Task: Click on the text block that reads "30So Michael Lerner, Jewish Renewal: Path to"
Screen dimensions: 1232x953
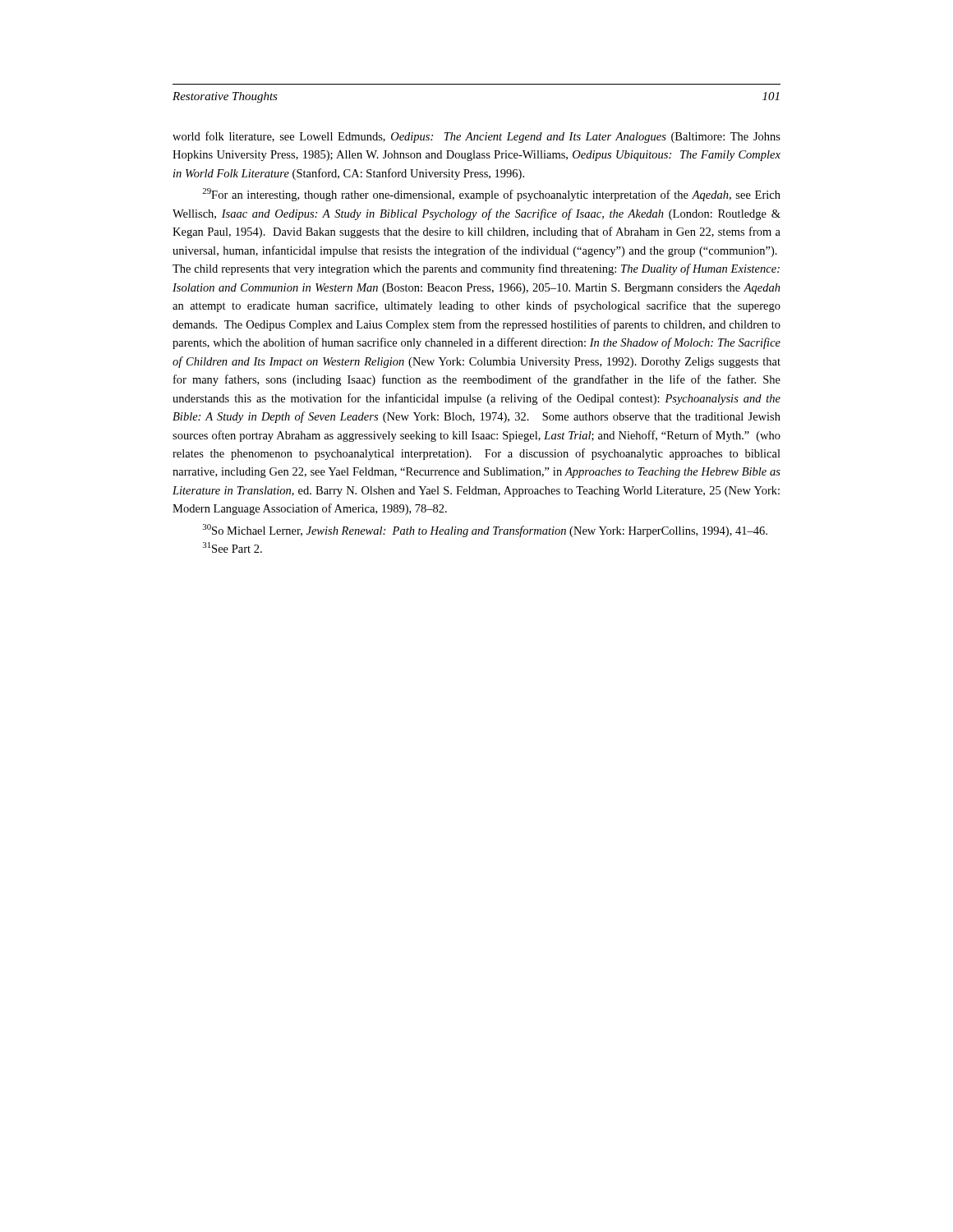Action: tap(476, 531)
